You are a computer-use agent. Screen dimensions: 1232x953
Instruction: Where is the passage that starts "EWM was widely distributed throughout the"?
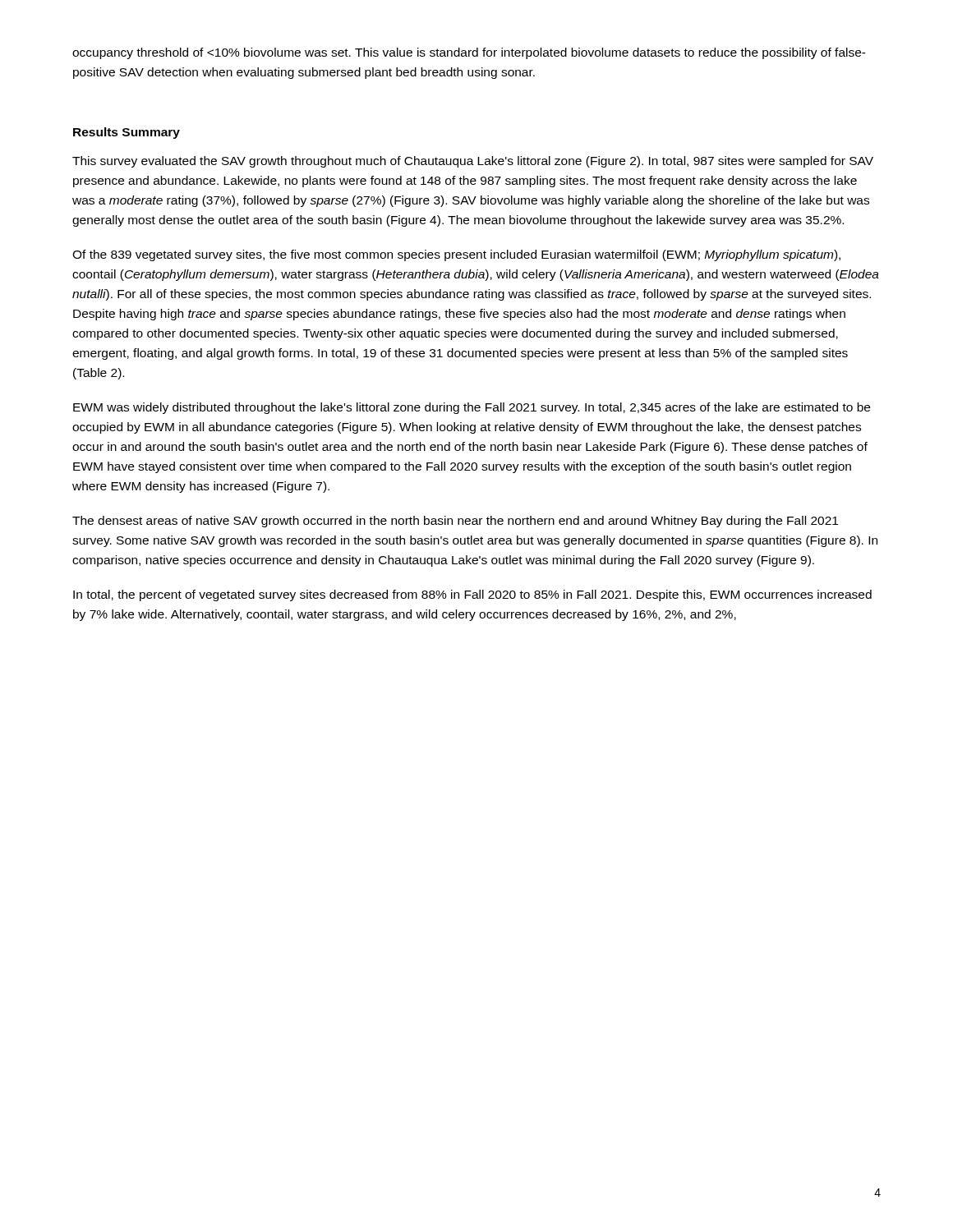476,447
